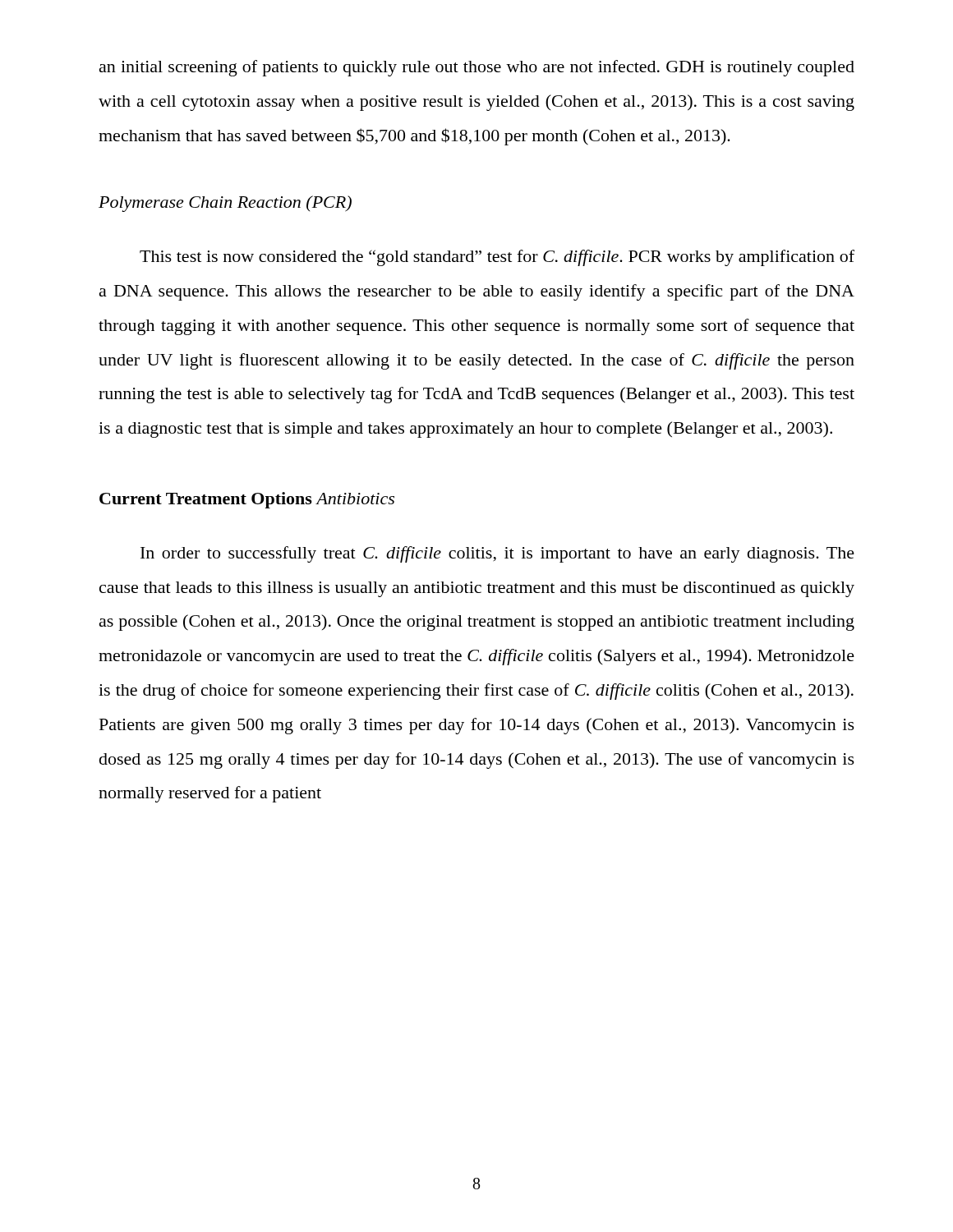Click on the section header with the text "Polymerase Chain Reaction (PCR)"

[225, 202]
